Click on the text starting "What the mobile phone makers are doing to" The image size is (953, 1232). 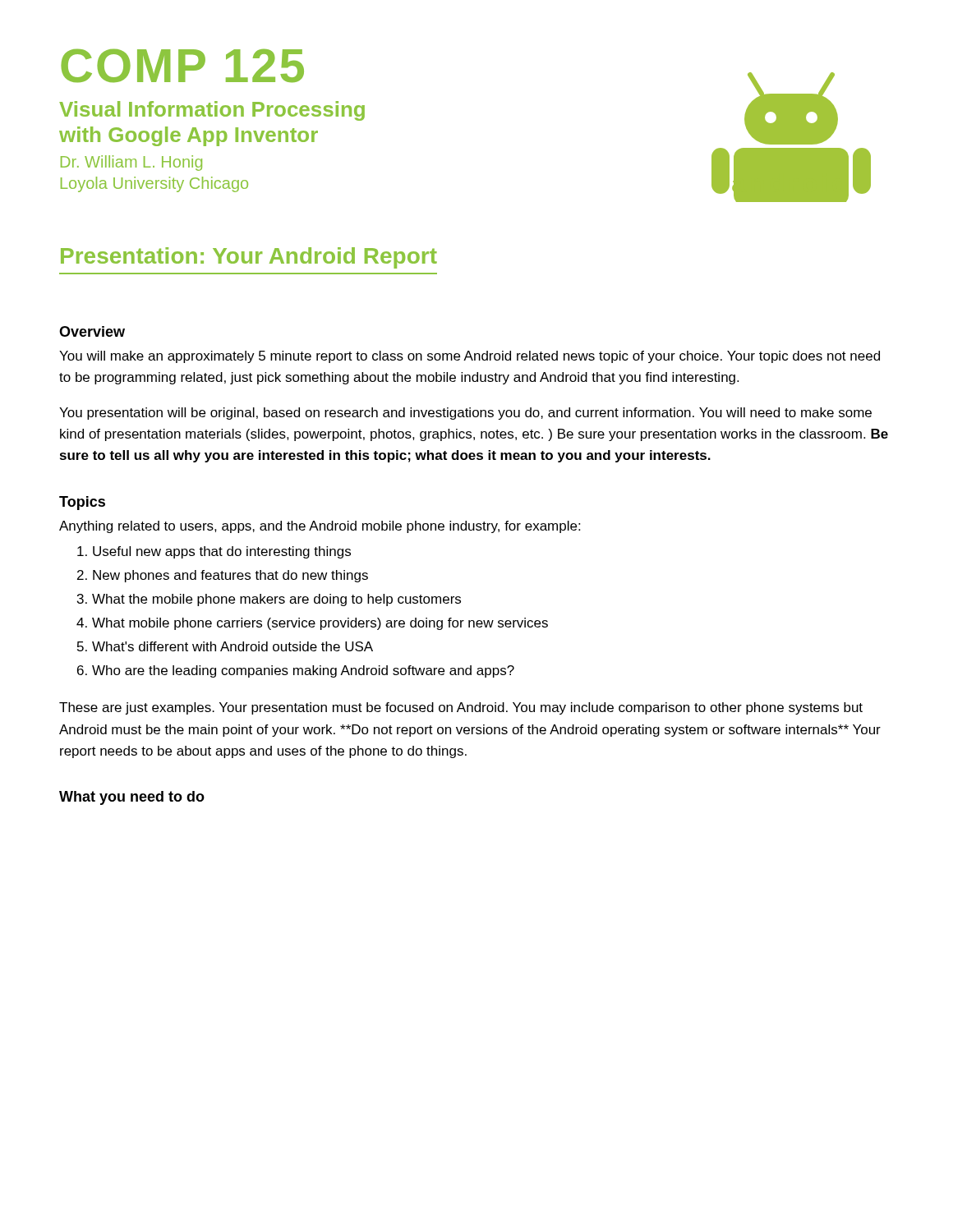pyautogui.click(x=269, y=600)
